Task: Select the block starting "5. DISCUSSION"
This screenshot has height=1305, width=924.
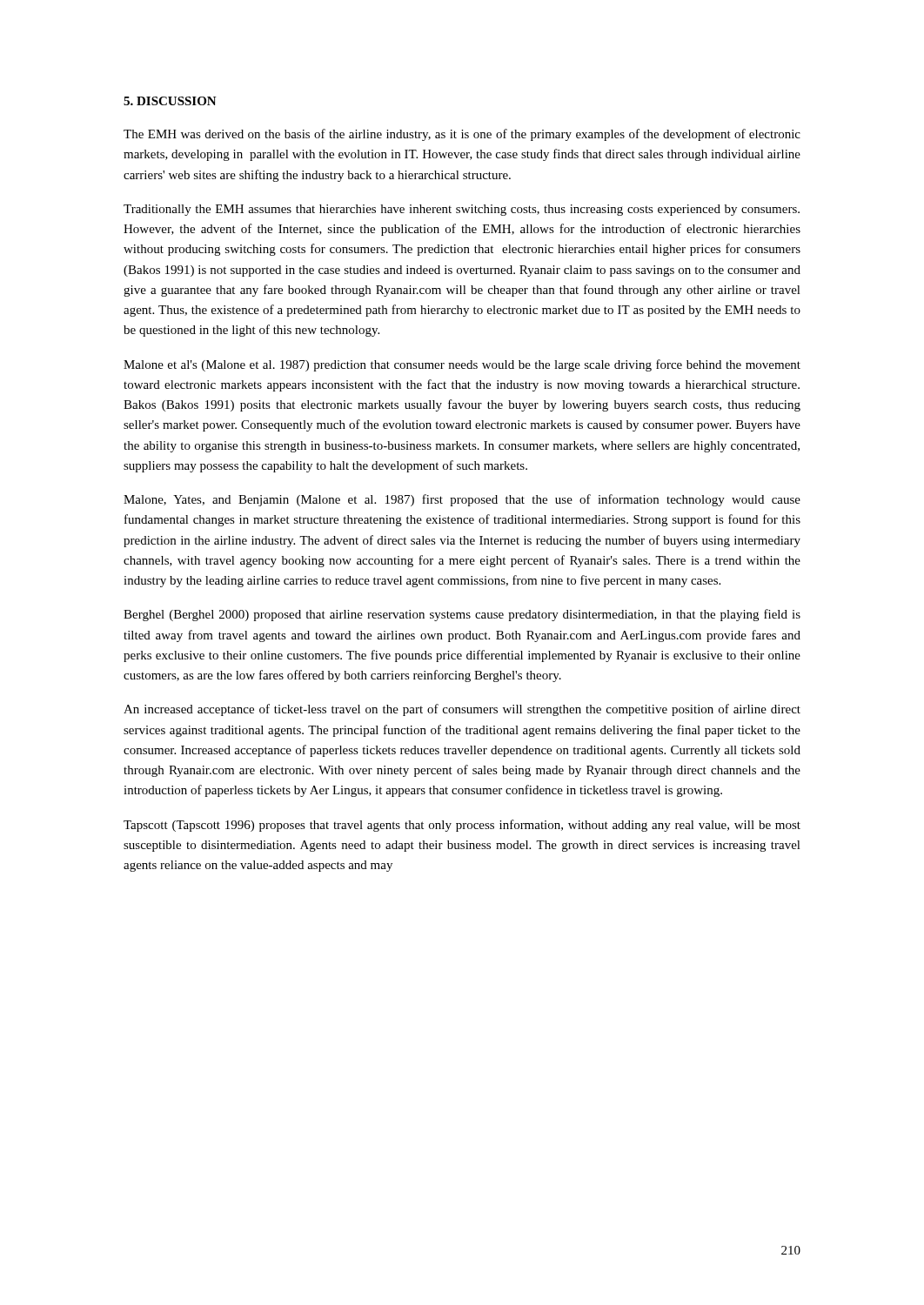Action: 170,101
